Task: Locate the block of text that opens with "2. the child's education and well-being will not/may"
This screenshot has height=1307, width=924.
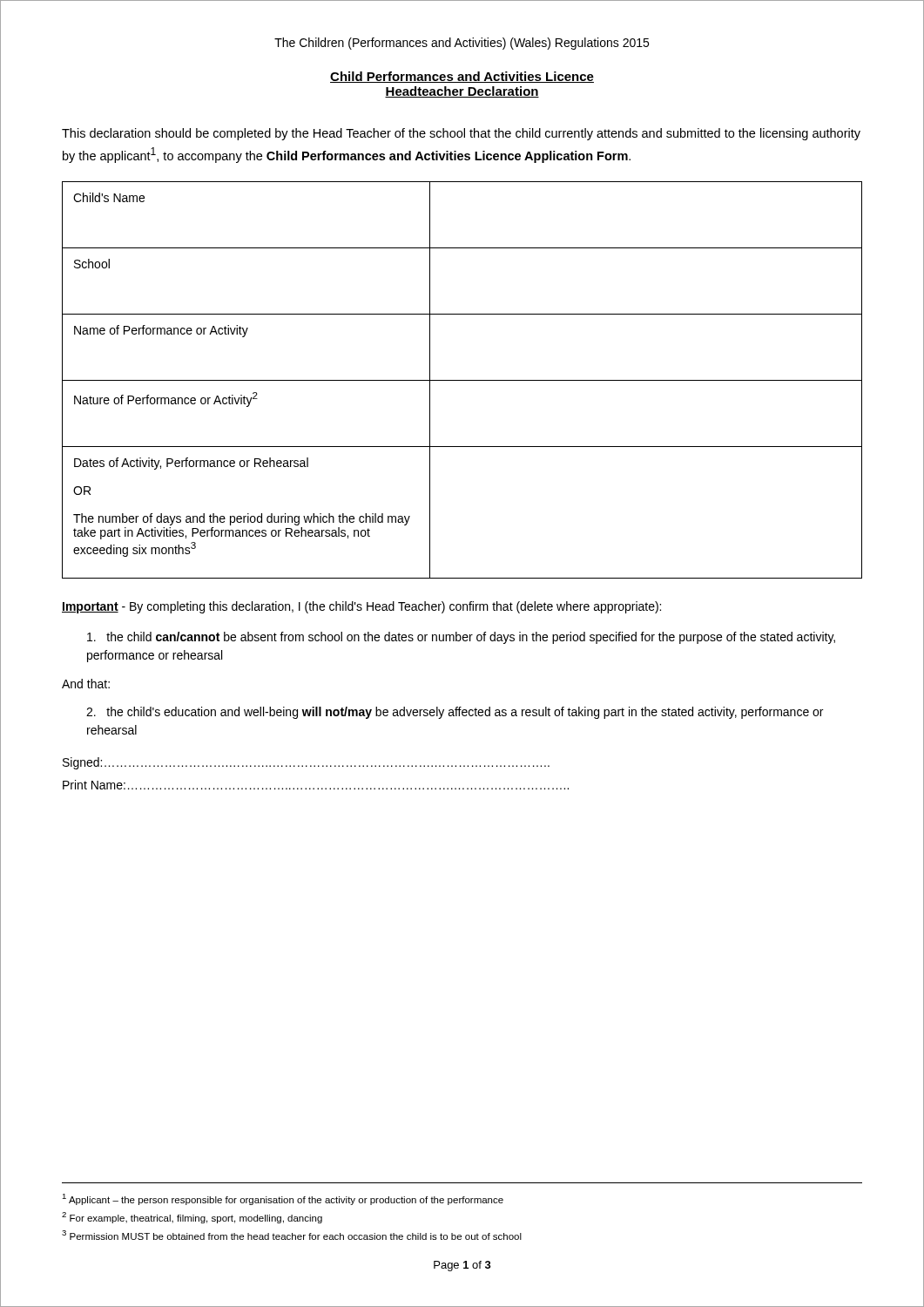Action: (455, 721)
